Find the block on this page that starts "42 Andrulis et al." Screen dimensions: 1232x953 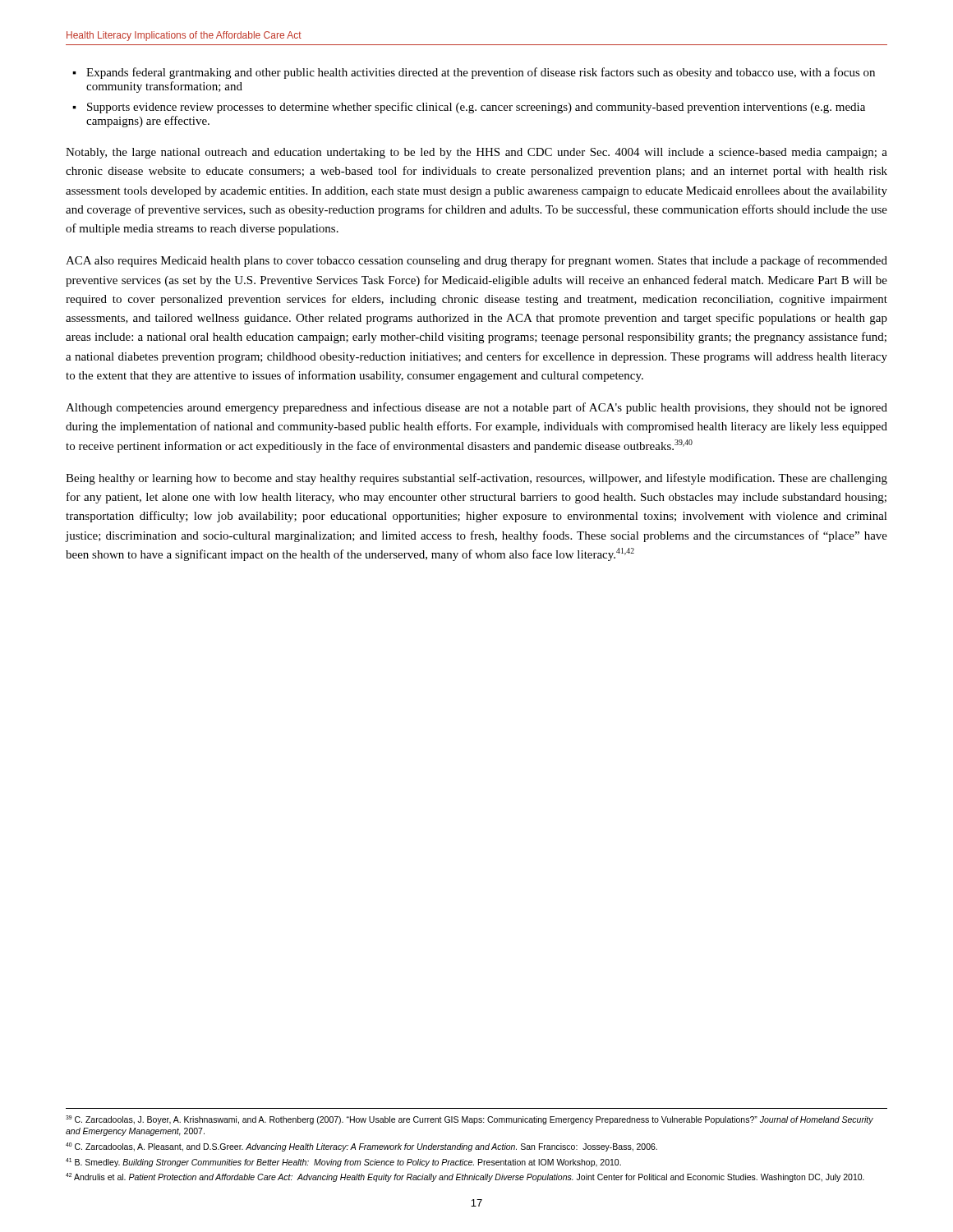(465, 1177)
